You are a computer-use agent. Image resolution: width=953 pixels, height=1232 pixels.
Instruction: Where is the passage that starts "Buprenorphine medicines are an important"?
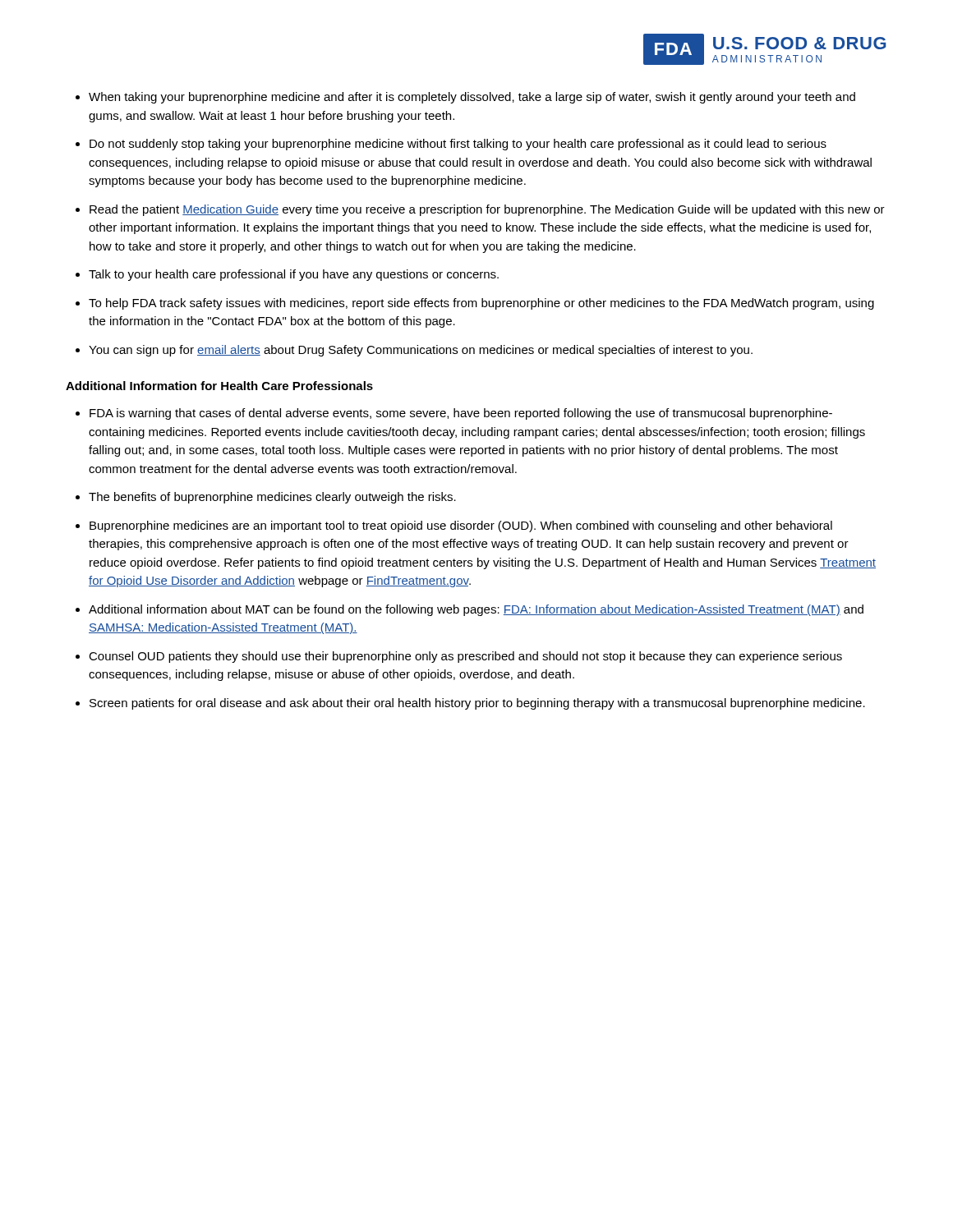(476, 553)
